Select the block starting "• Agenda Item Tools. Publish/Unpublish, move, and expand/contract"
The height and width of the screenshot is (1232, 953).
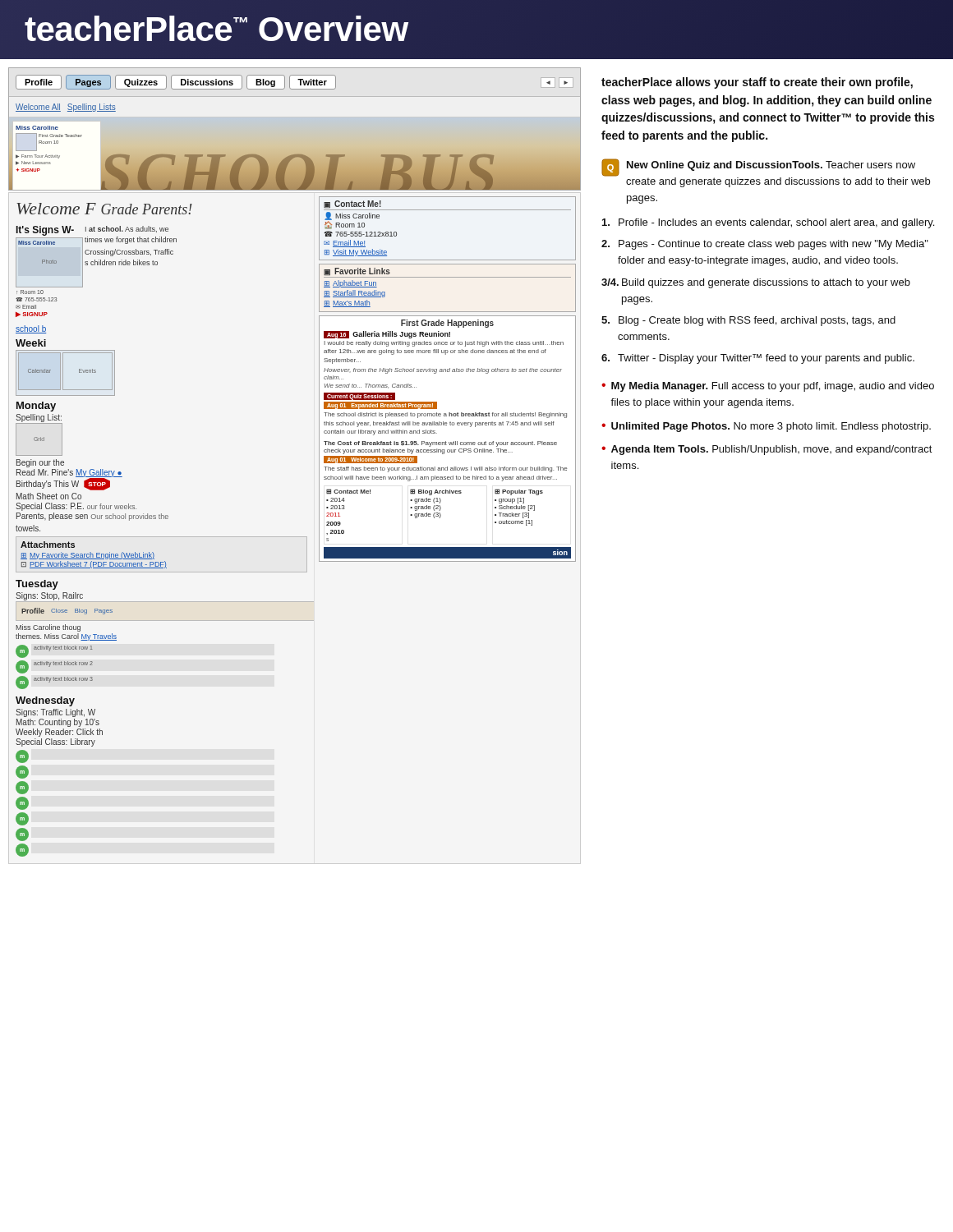point(769,457)
